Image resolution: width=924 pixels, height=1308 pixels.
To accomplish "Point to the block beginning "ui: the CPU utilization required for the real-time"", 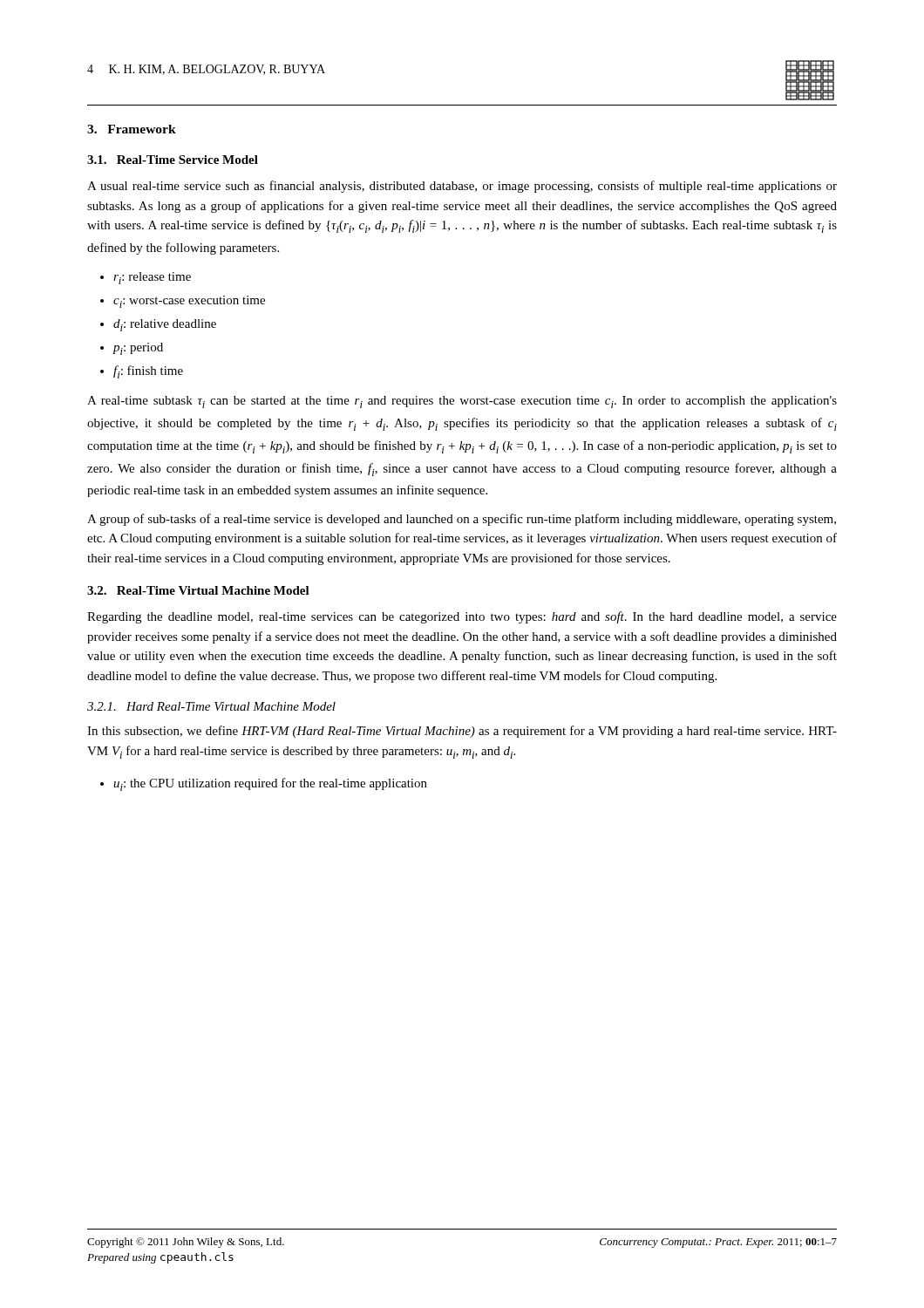I will pyautogui.click(x=270, y=784).
